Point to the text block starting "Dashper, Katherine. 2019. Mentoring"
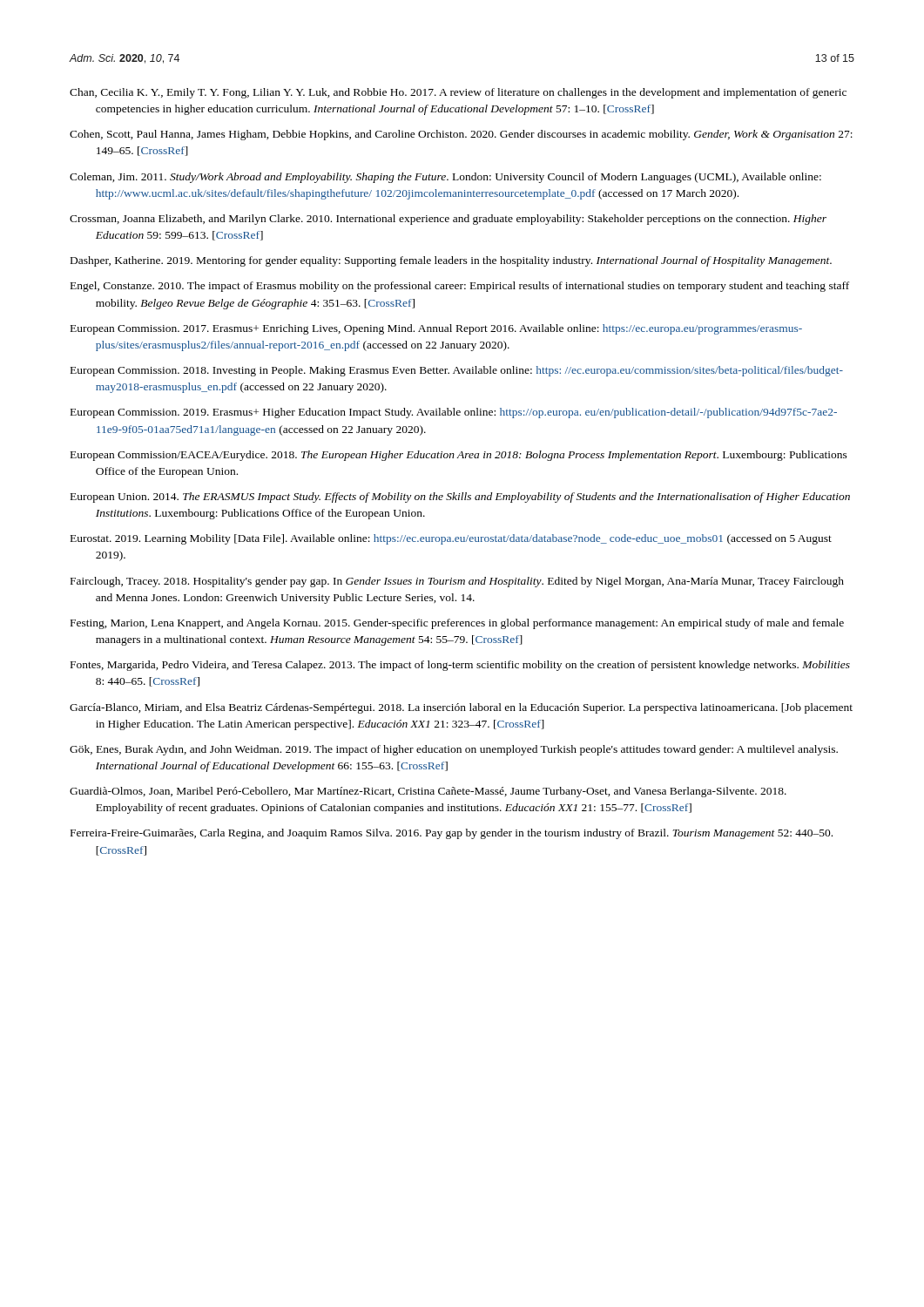The width and height of the screenshot is (924, 1307). pos(451,260)
